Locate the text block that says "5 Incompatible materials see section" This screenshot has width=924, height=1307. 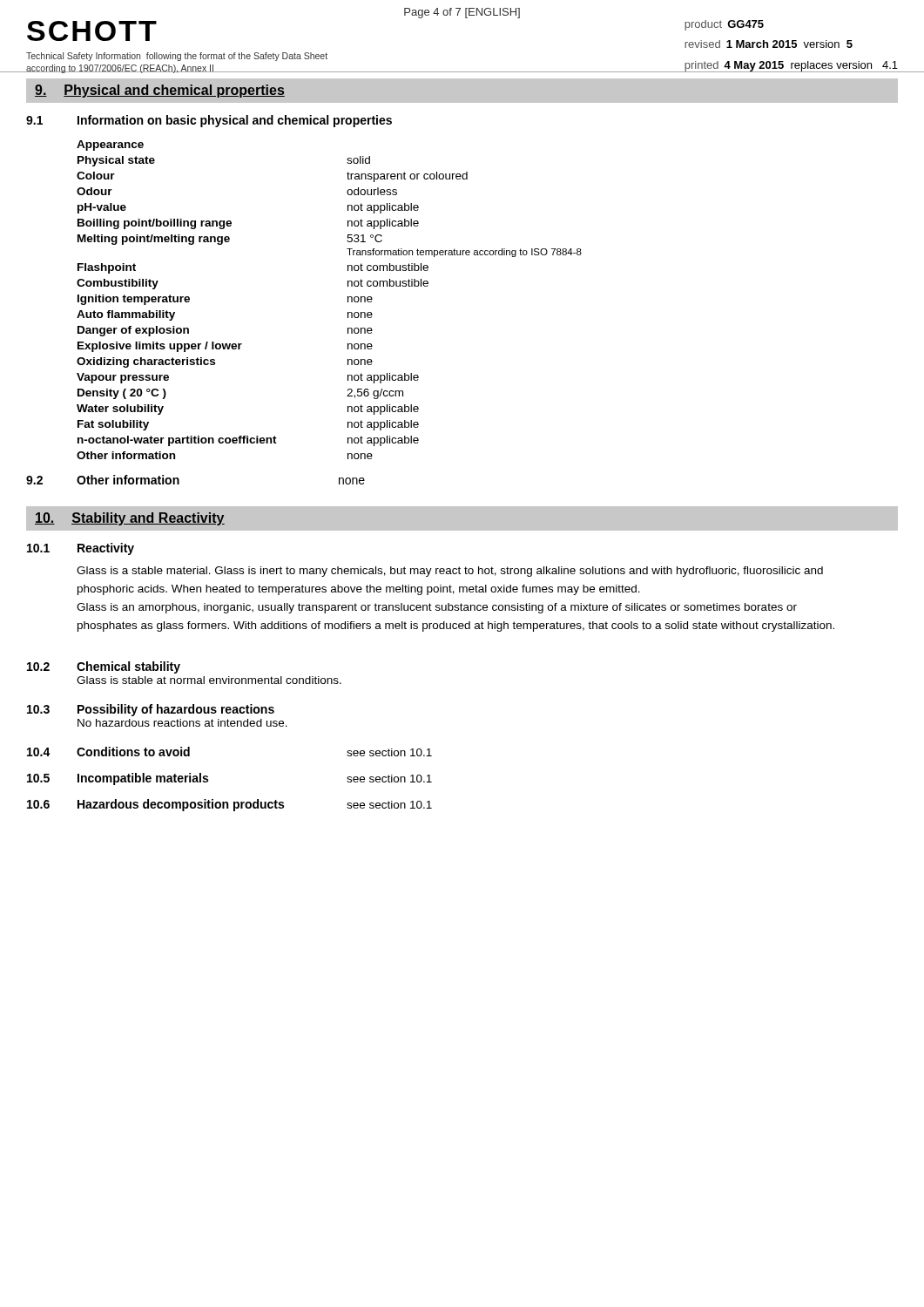click(143, 779)
